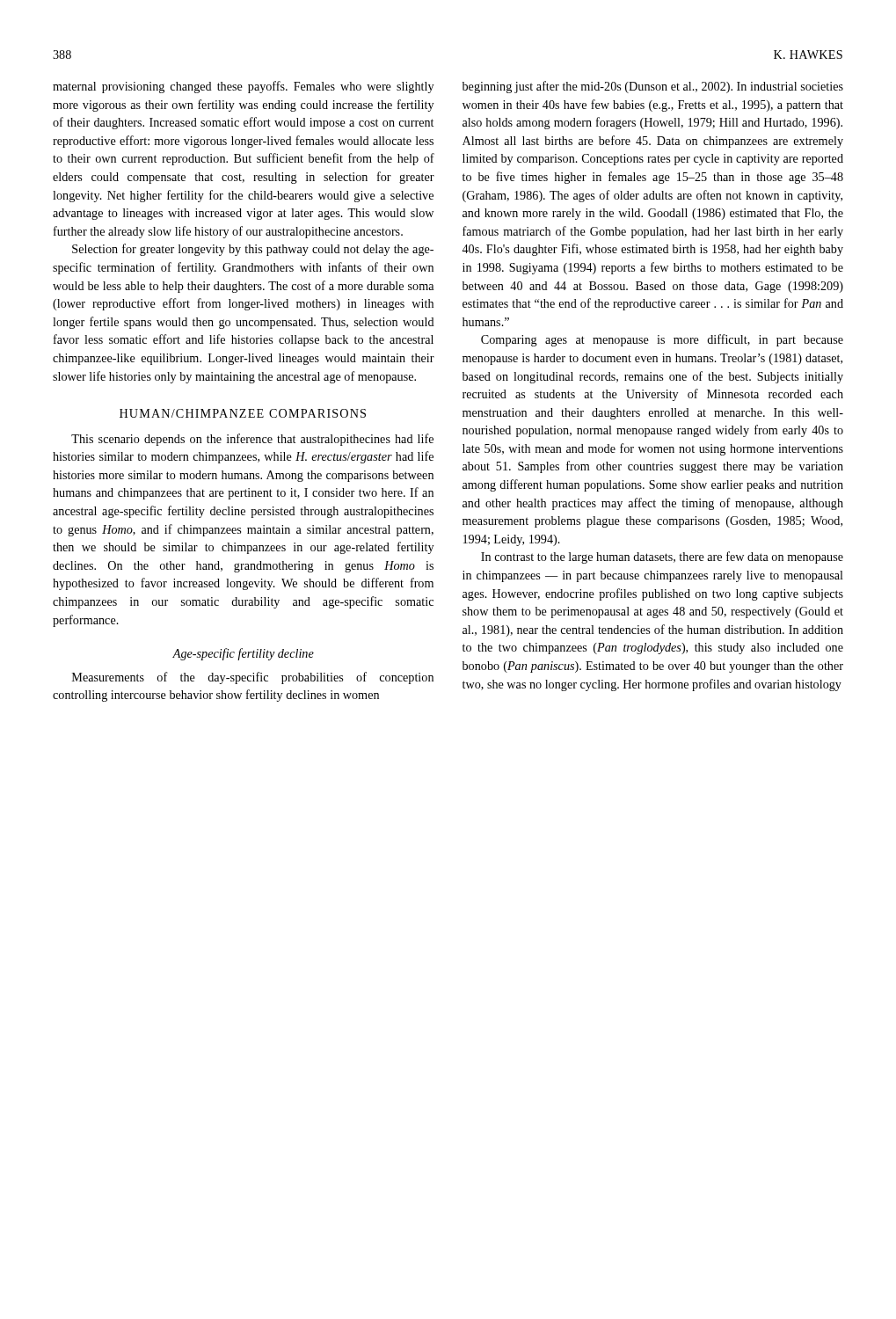Locate the block of text that opens with "Selection for greater"
The width and height of the screenshot is (896, 1319).
click(x=243, y=313)
